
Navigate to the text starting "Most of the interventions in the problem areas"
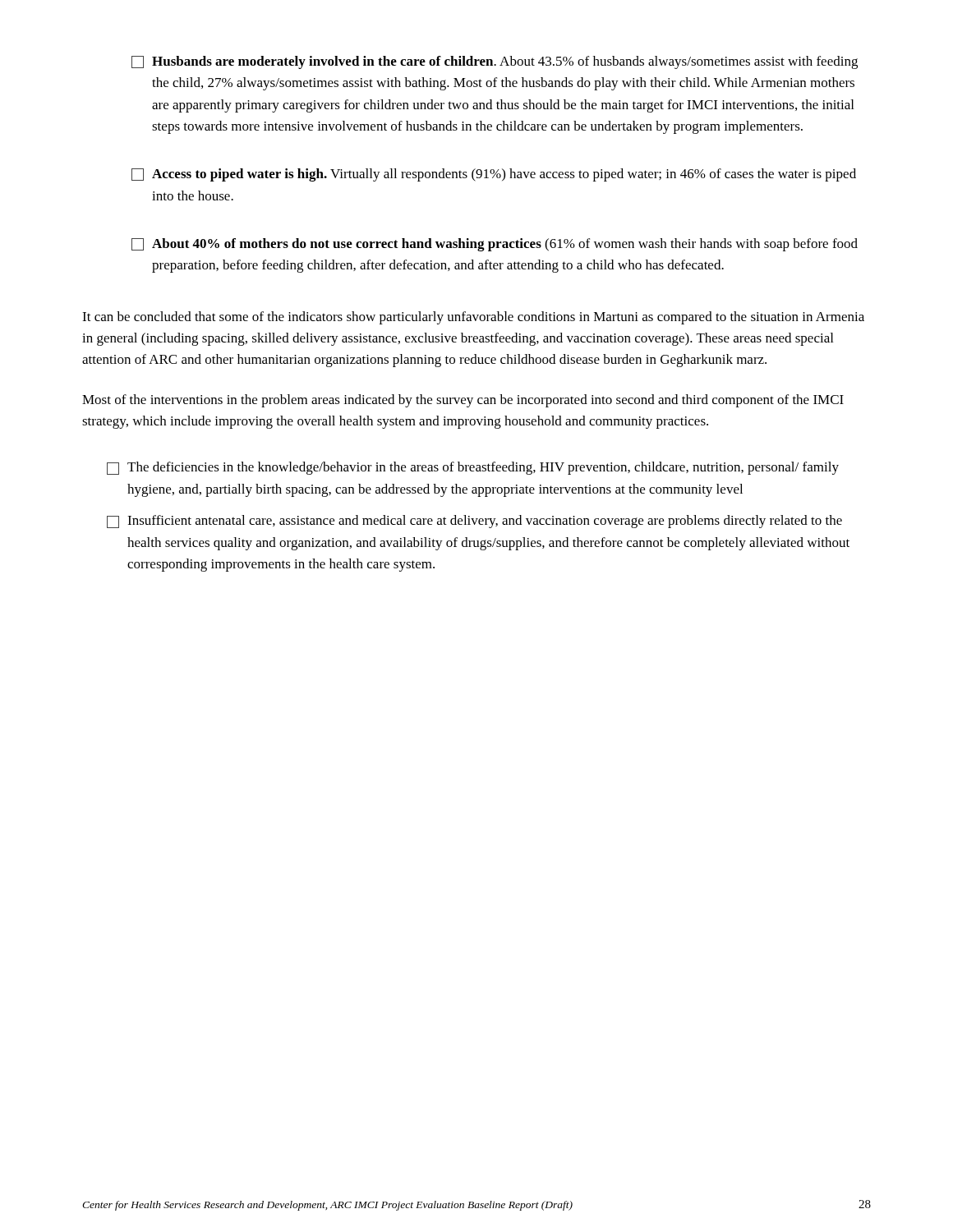(463, 410)
